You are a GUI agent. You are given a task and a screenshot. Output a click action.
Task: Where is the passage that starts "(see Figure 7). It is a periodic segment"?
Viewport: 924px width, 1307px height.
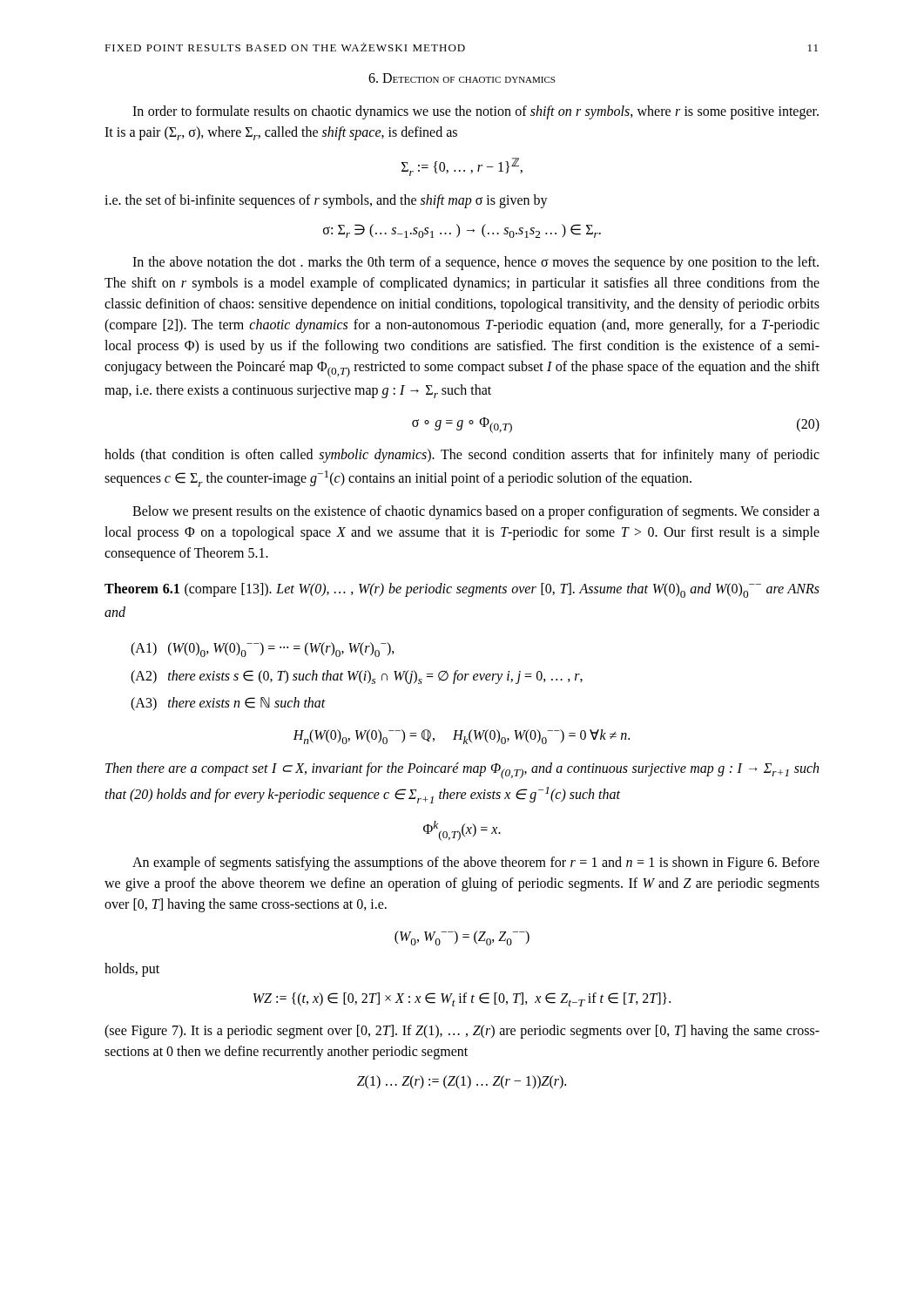(x=462, y=1042)
